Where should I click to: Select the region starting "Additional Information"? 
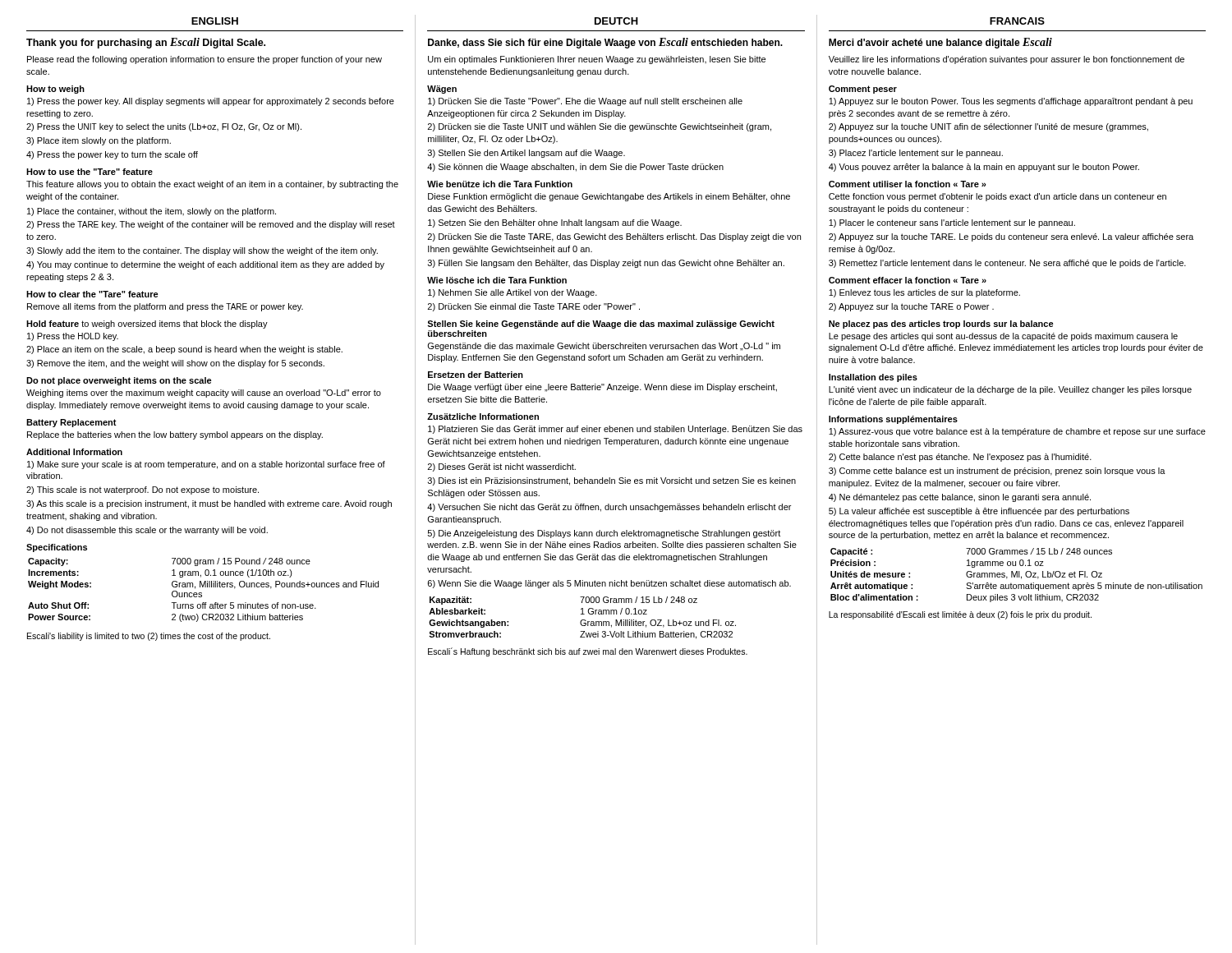[x=74, y=451]
